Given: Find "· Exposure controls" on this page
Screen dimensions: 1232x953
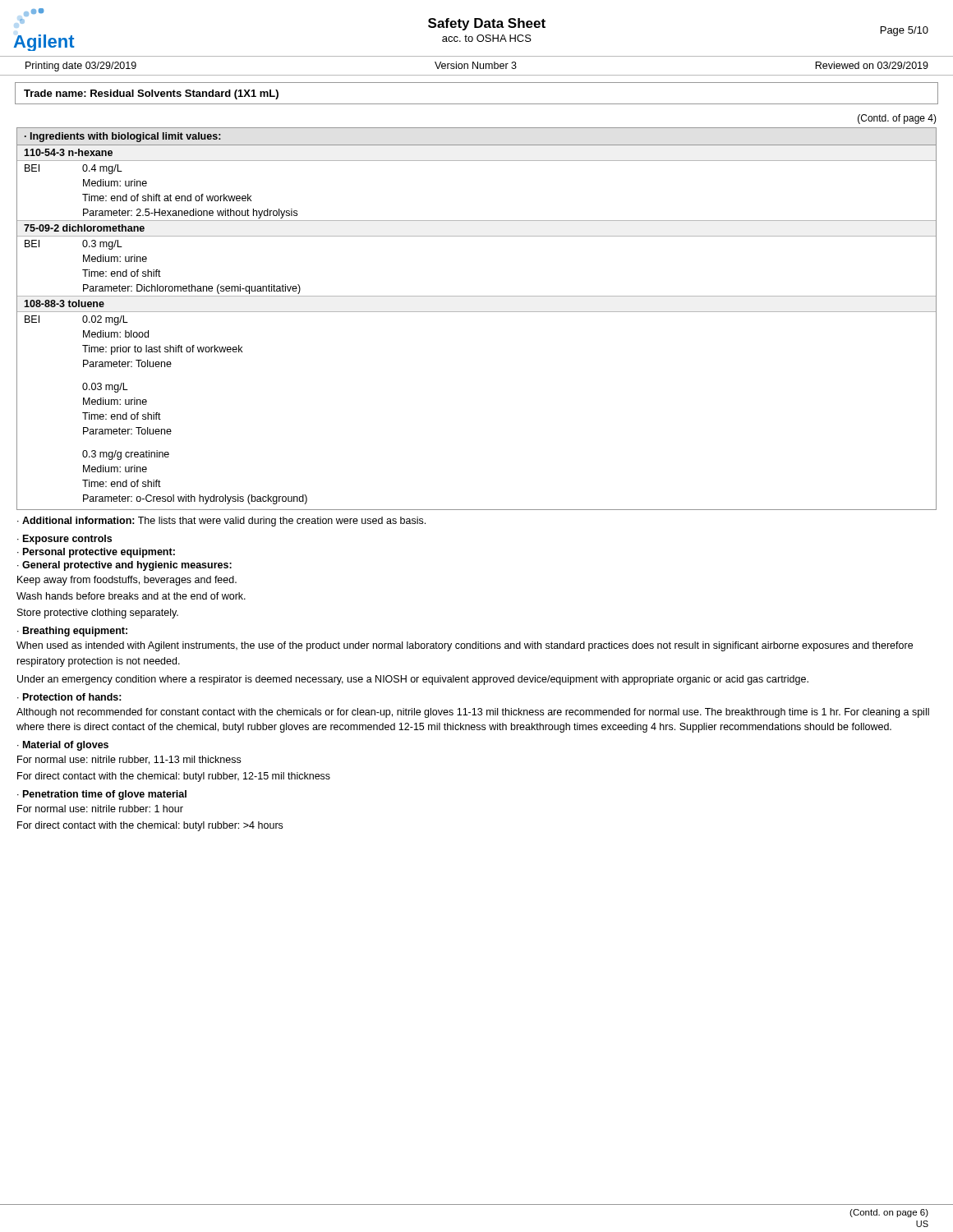Looking at the screenshot, I should coord(64,539).
